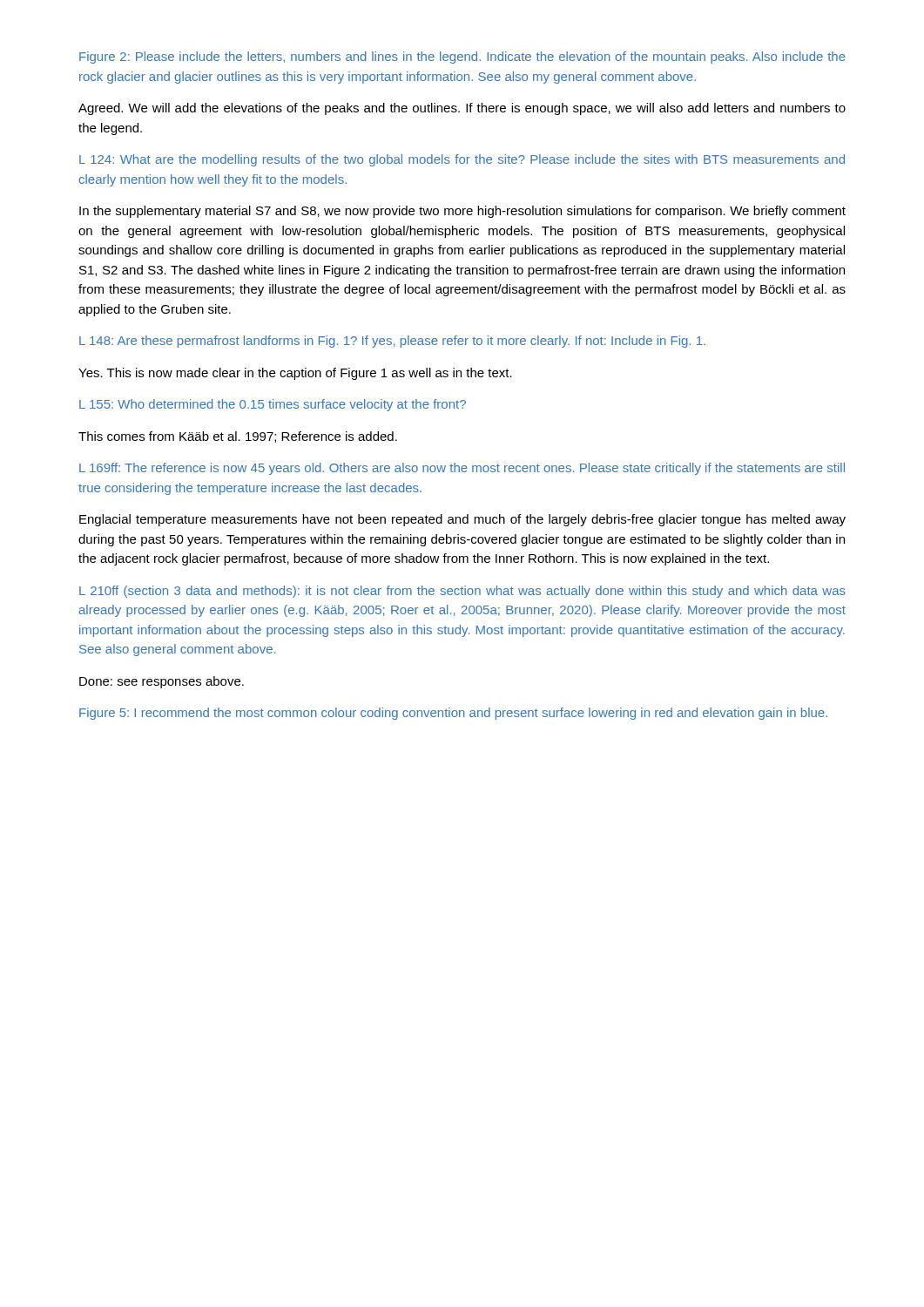Click on the text block that reads "Agreed. We will add the elevations"
Viewport: 924px width, 1307px height.
pos(462,117)
